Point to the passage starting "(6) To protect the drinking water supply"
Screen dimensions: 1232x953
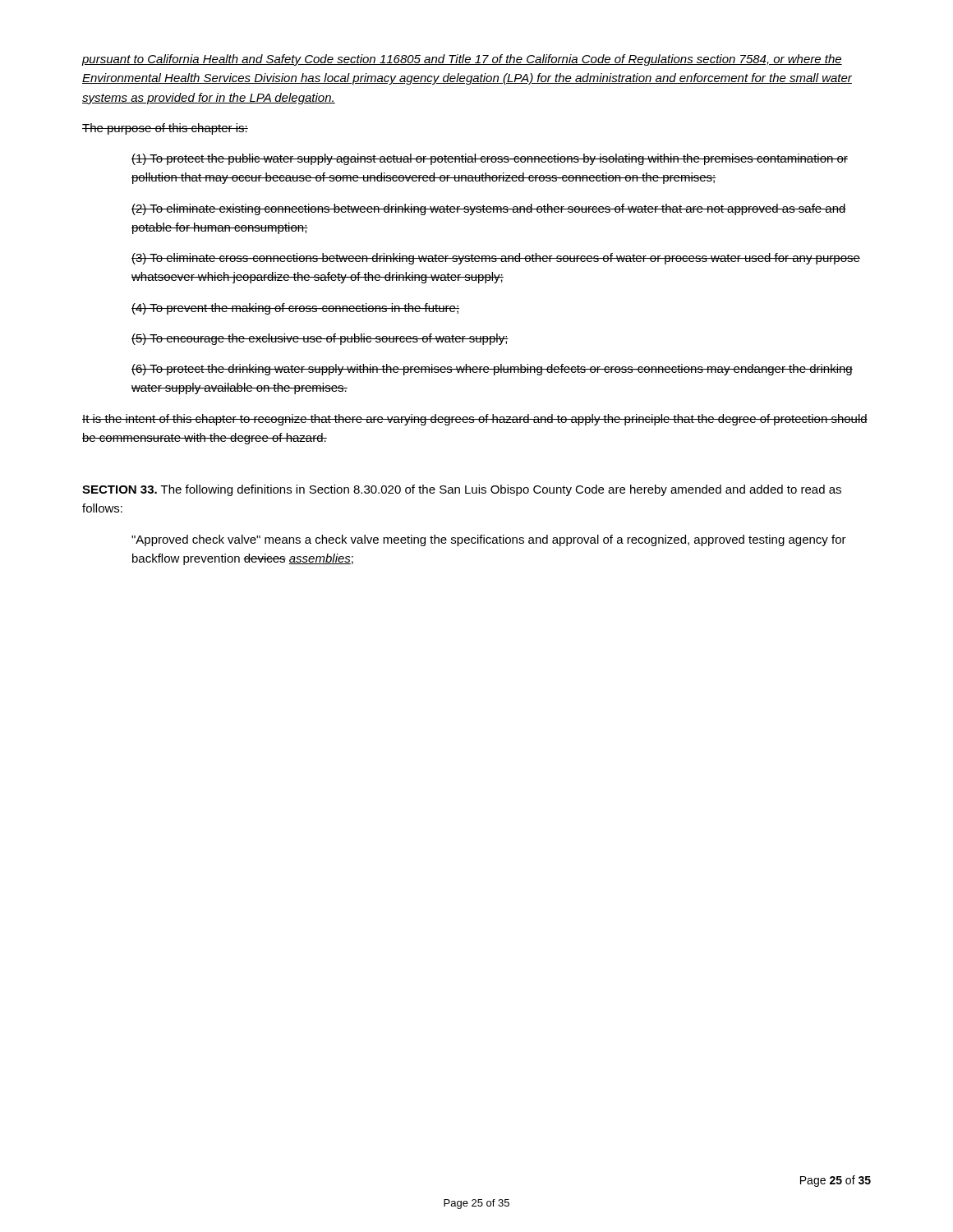[501, 378]
